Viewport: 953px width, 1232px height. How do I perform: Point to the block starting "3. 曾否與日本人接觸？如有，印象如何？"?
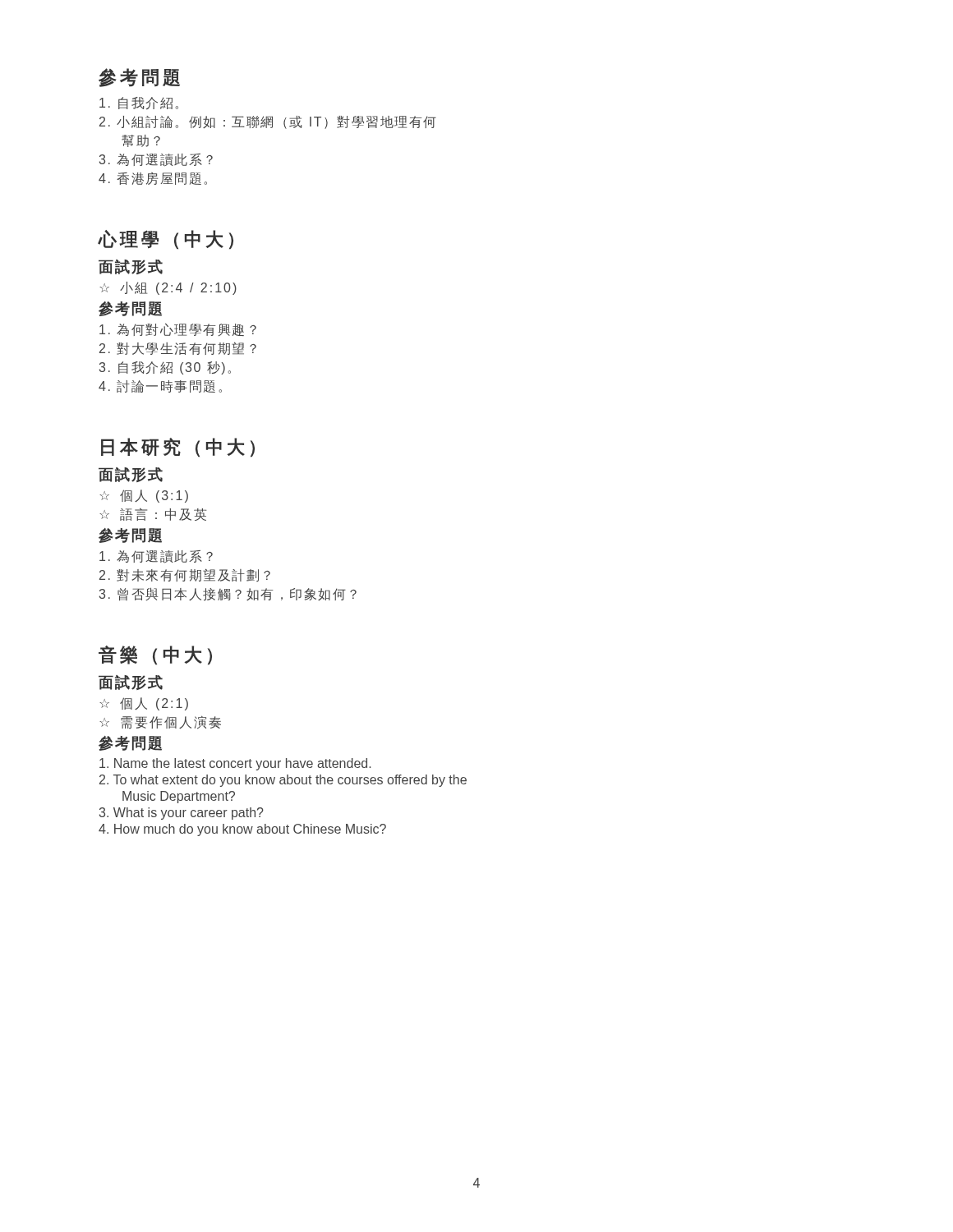pyautogui.click(x=230, y=594)
